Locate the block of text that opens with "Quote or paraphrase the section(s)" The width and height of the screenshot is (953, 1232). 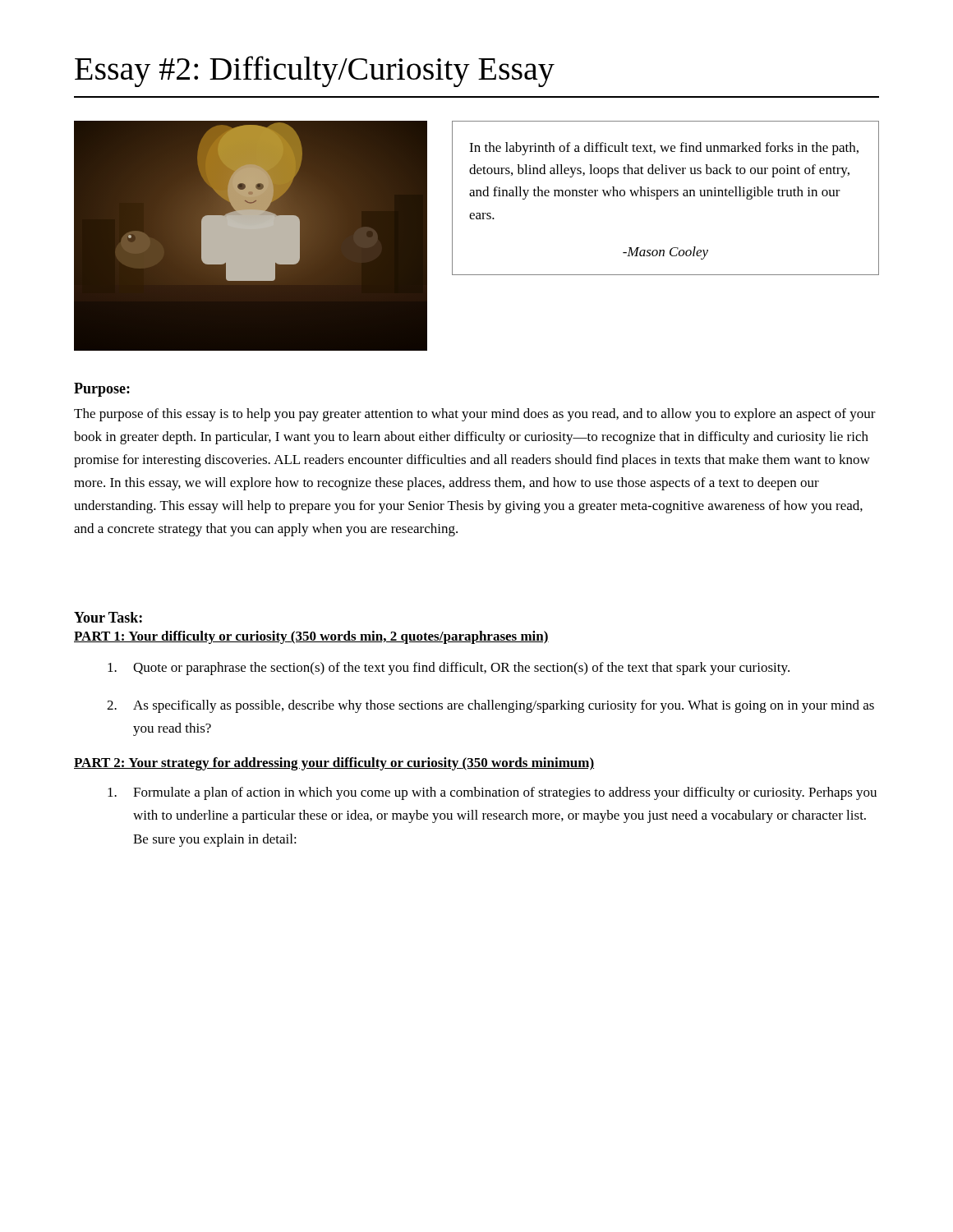pos(493,668)
